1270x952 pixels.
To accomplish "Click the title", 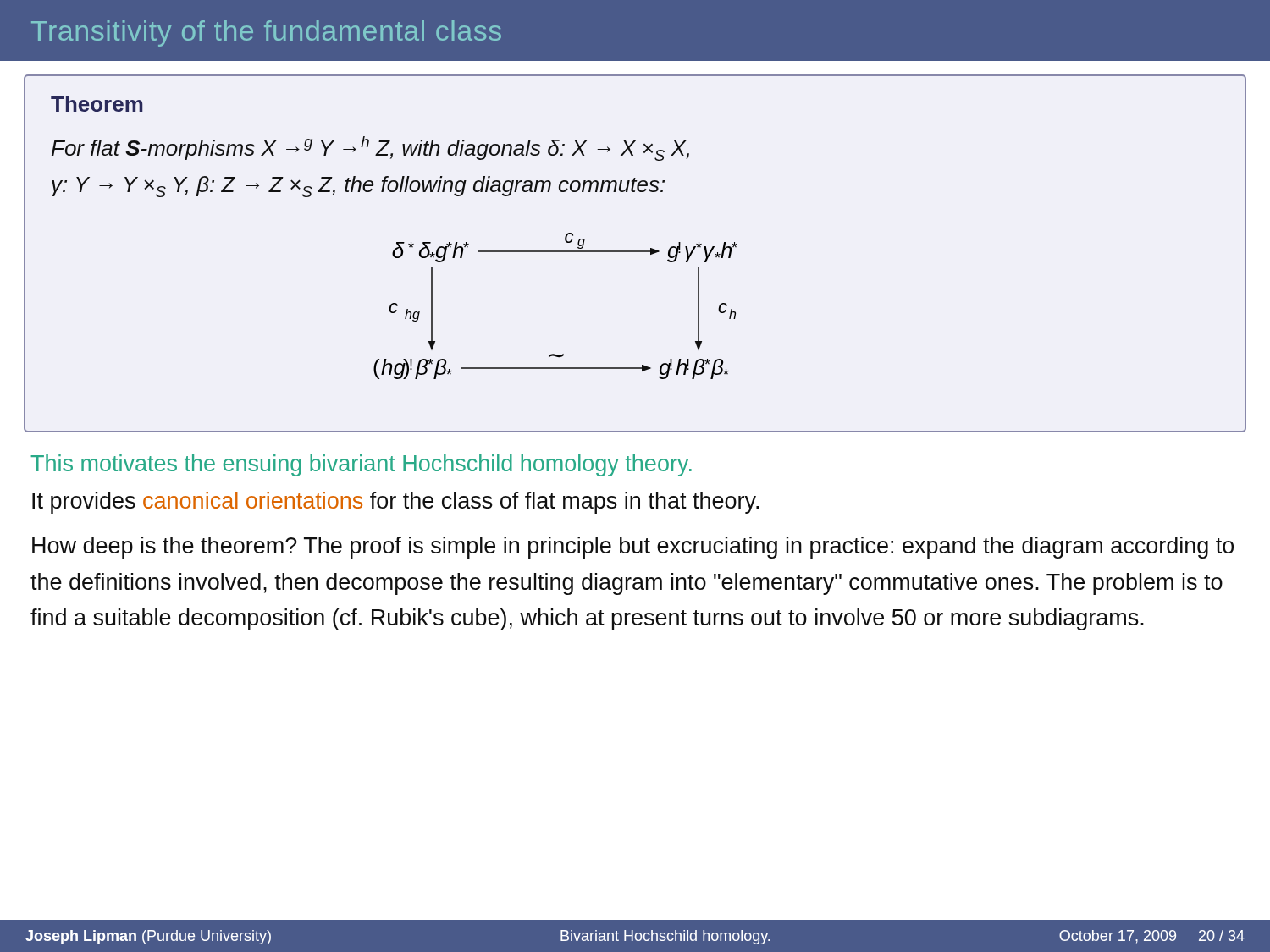I will click(x=267, y=30).
